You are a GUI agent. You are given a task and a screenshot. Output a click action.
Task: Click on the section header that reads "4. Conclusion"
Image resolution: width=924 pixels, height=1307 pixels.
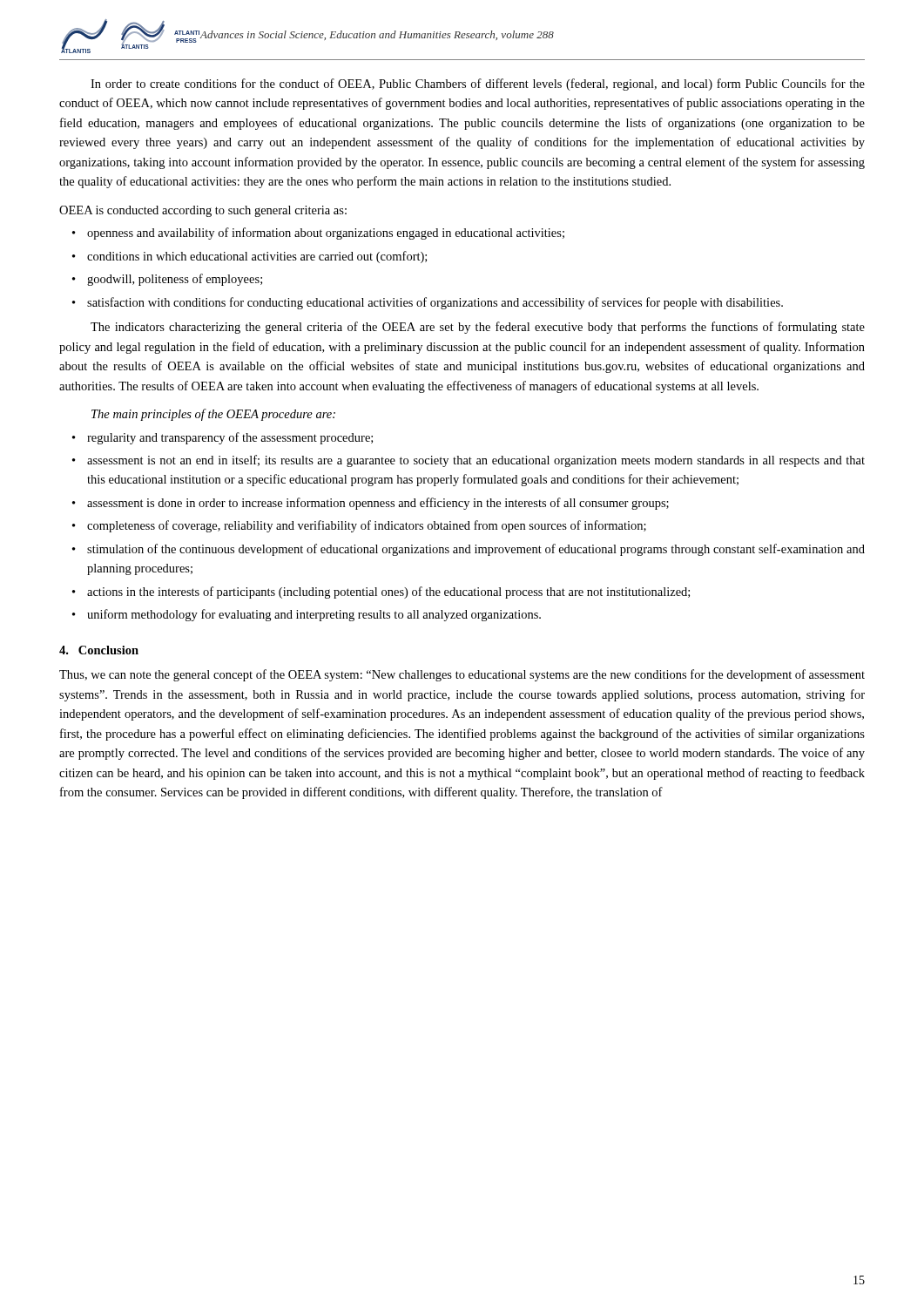99,650
